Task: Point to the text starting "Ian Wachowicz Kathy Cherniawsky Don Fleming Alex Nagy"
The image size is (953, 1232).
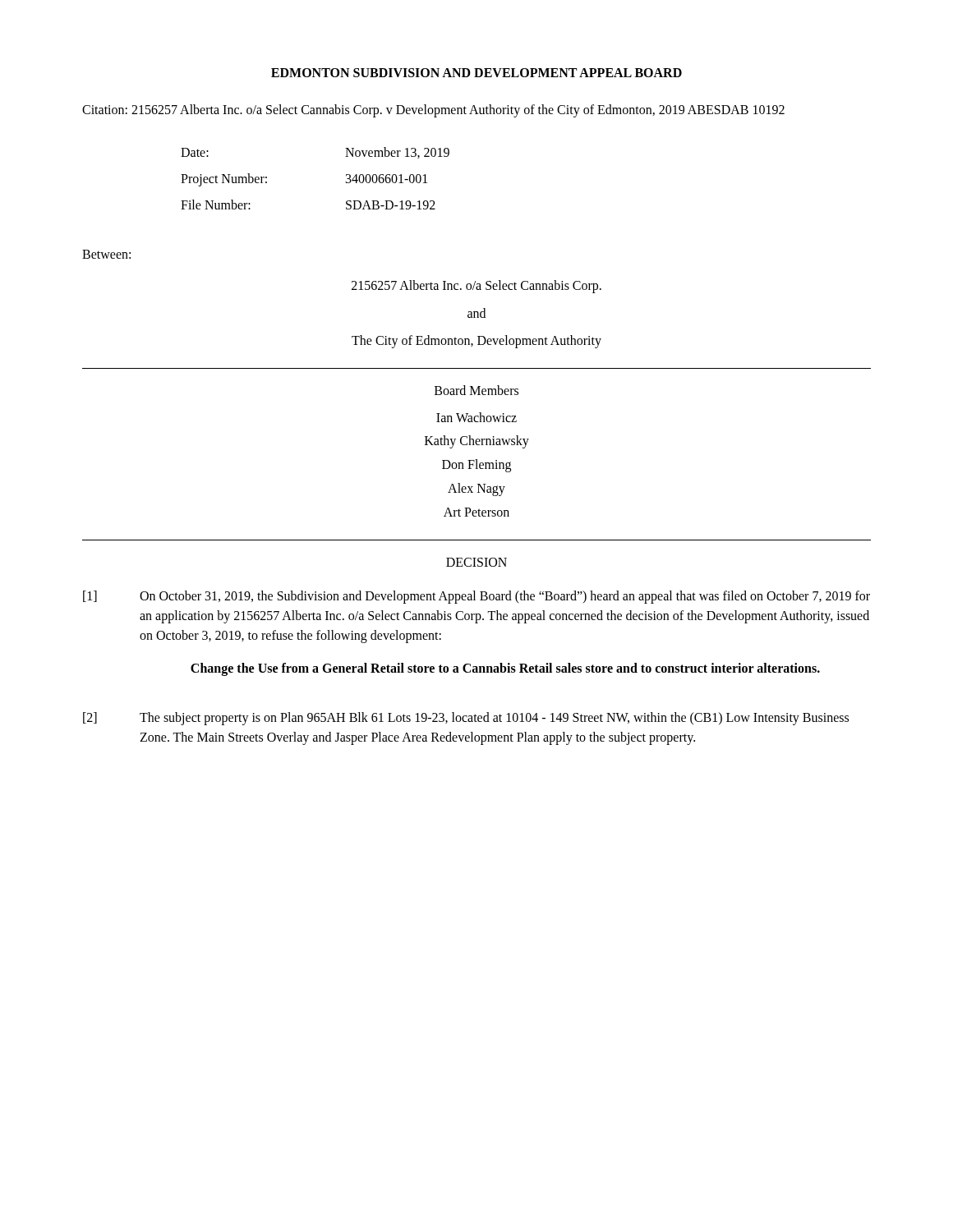Action: 476,465
